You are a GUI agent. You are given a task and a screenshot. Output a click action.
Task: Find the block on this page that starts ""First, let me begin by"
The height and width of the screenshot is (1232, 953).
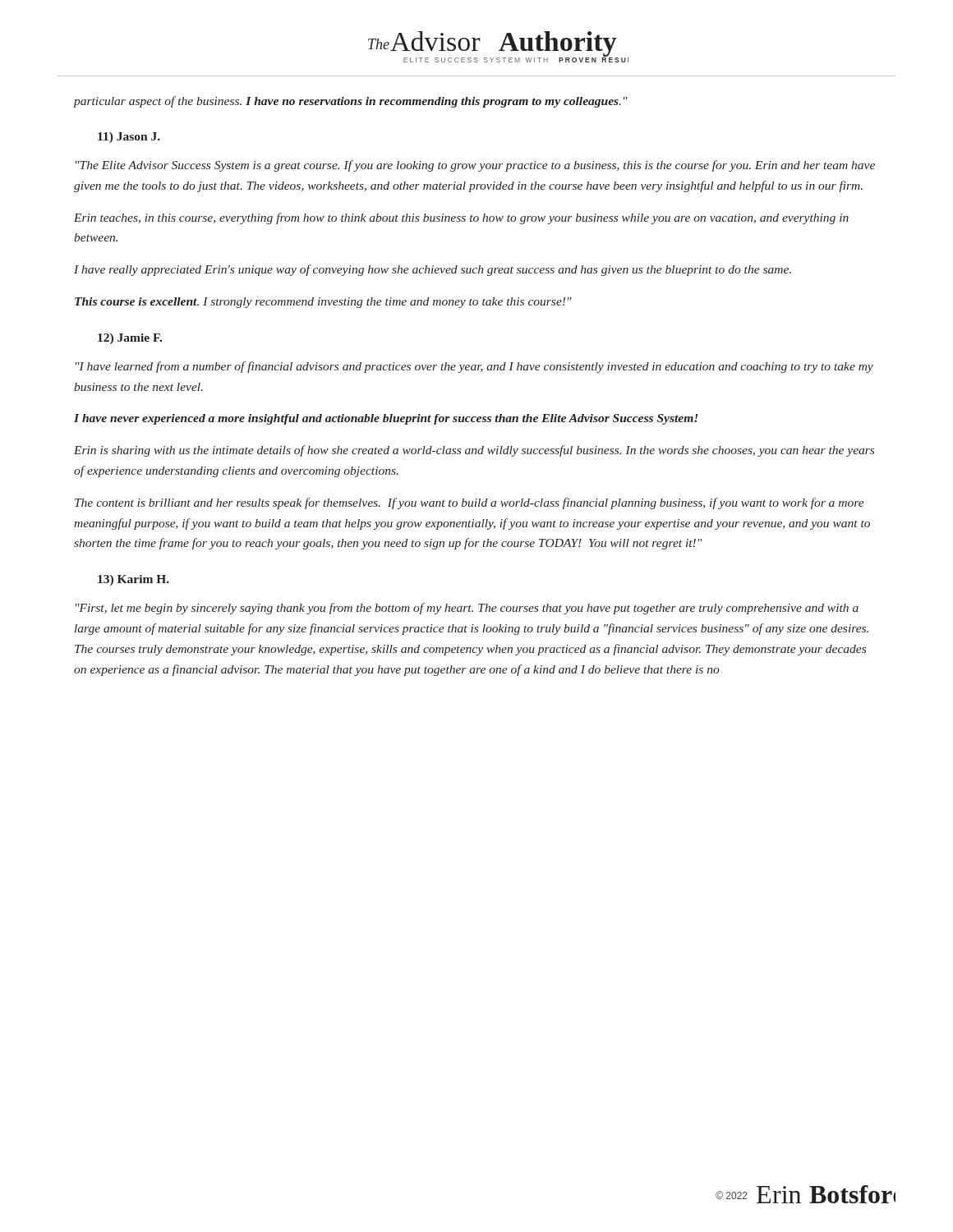click(x=472, y=638)
